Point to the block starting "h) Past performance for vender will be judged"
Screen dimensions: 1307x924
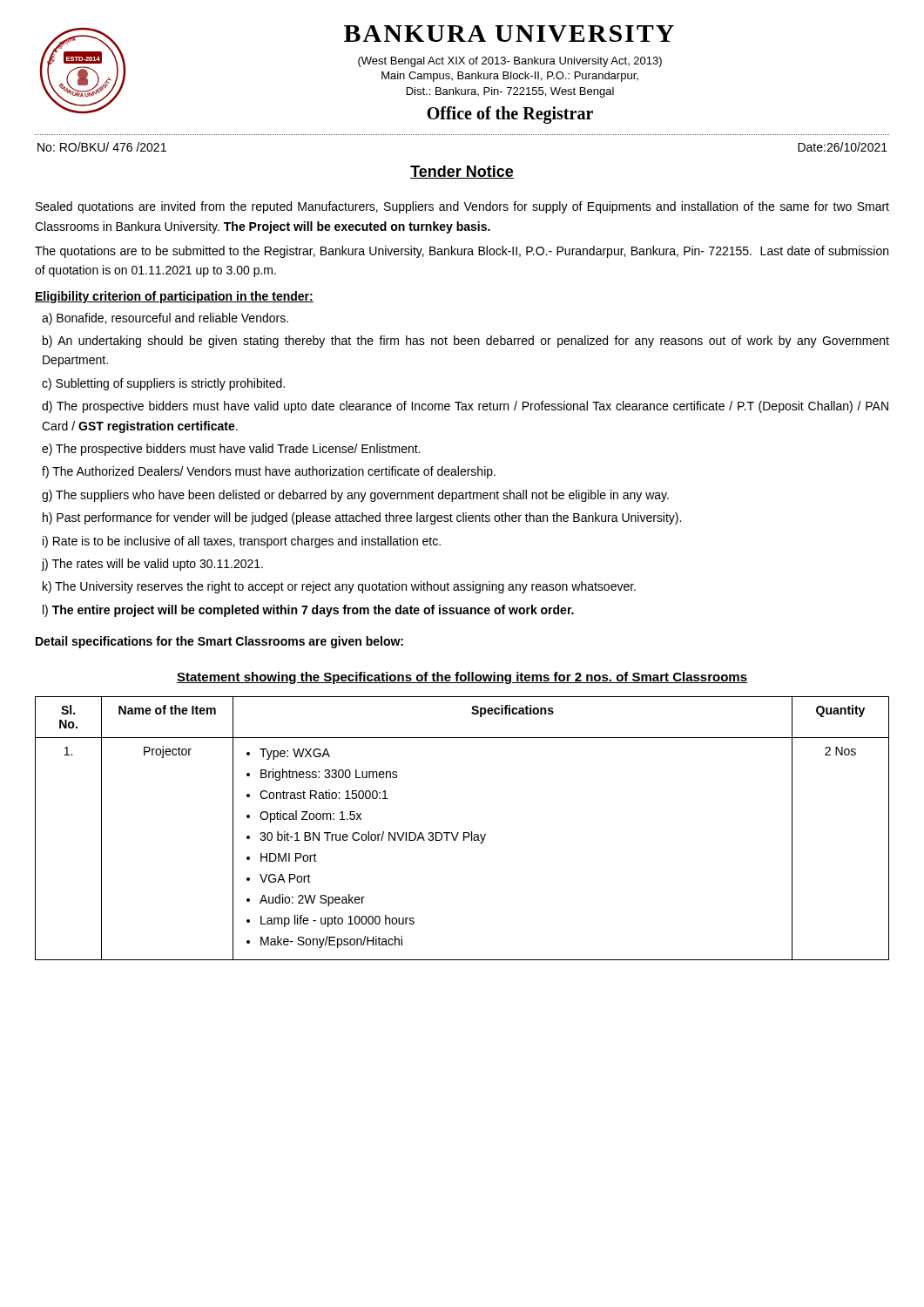click(x=362, y=518)
